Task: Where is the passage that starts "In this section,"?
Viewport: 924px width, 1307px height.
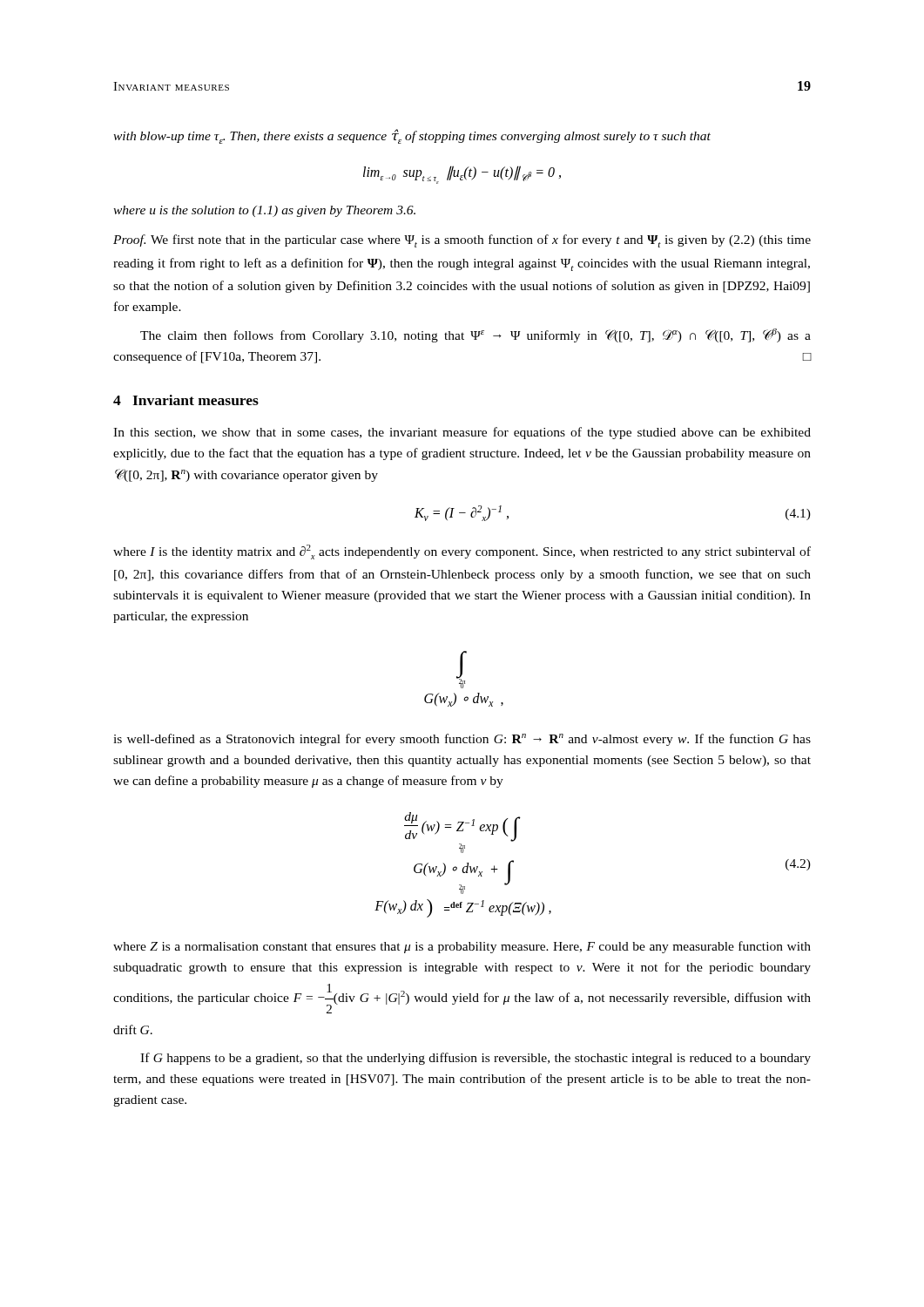Action: tap(462, 454)
